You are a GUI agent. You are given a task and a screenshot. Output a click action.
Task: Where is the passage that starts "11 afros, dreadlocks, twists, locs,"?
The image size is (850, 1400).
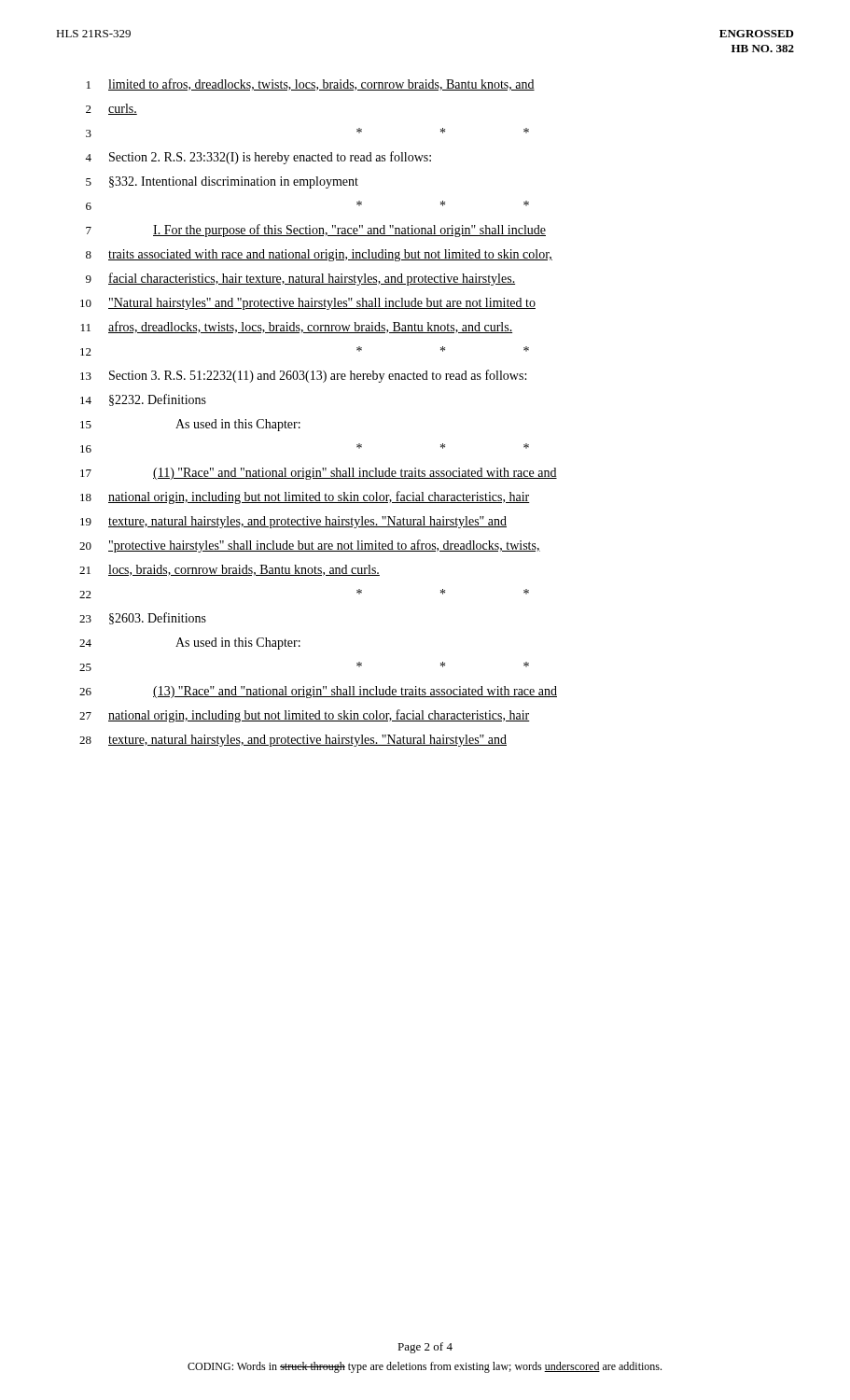tap(425, 327)
